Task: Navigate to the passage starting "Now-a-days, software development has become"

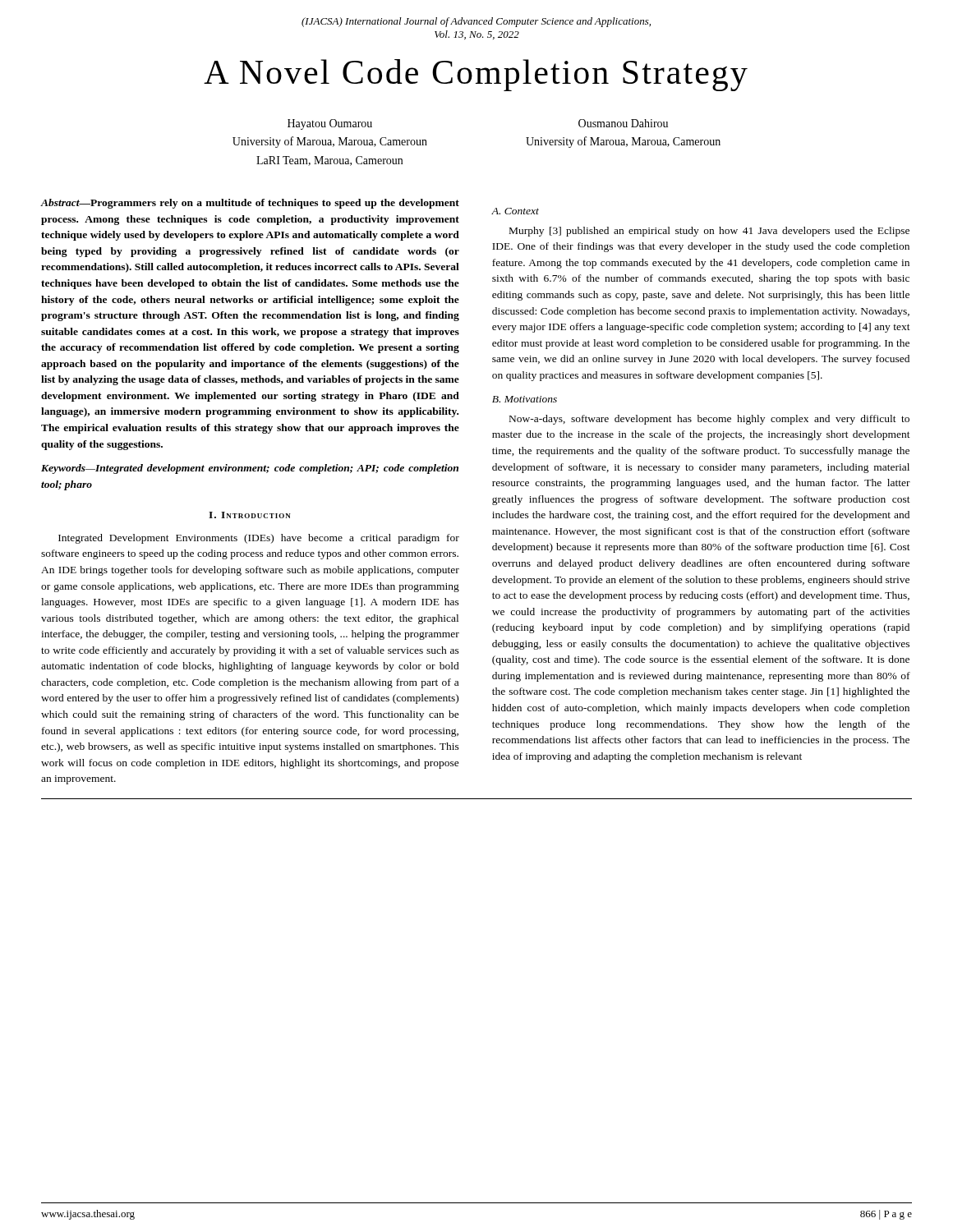Action: click(701, 587)
